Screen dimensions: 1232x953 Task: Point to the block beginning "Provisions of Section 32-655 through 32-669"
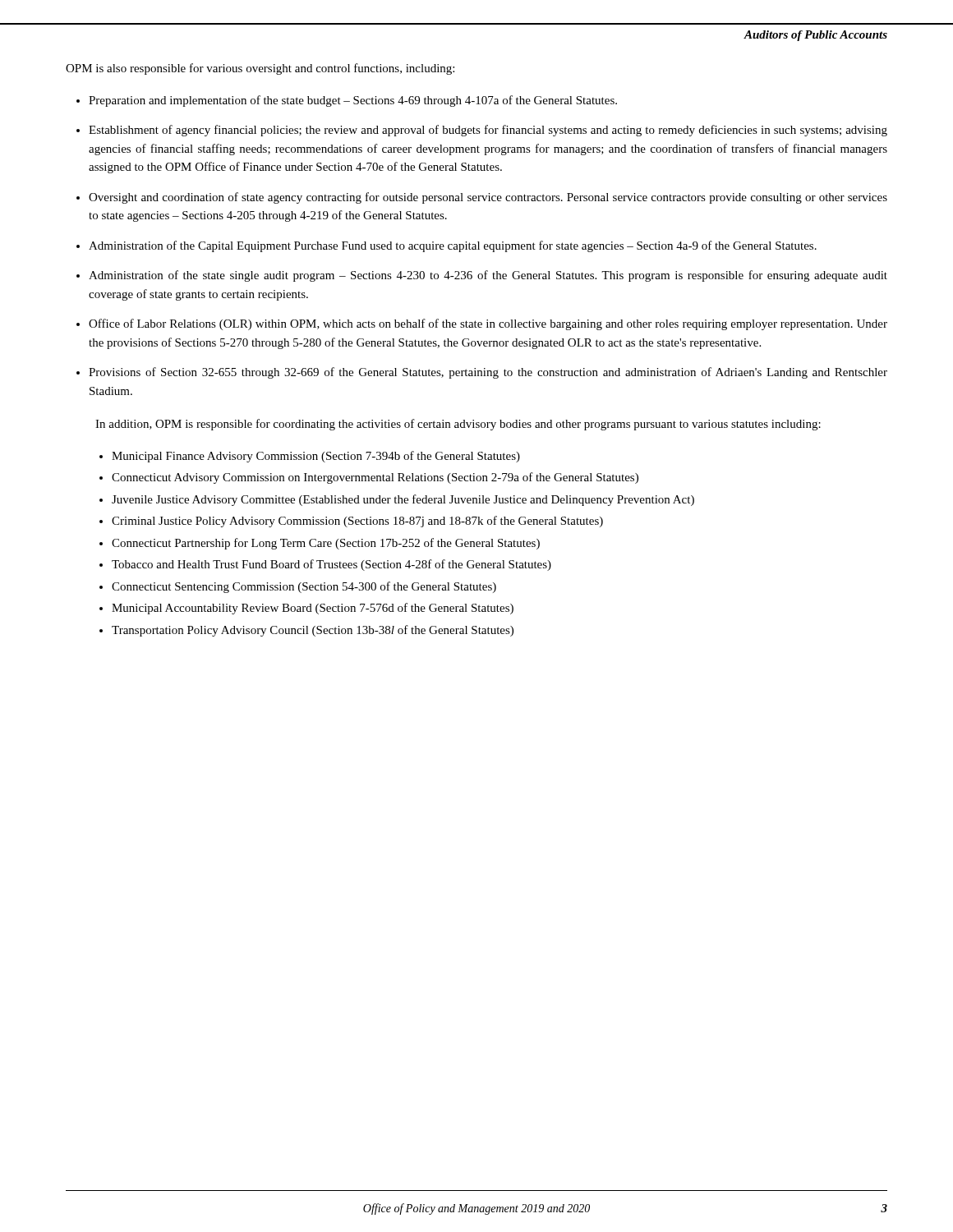coord(488,381)
